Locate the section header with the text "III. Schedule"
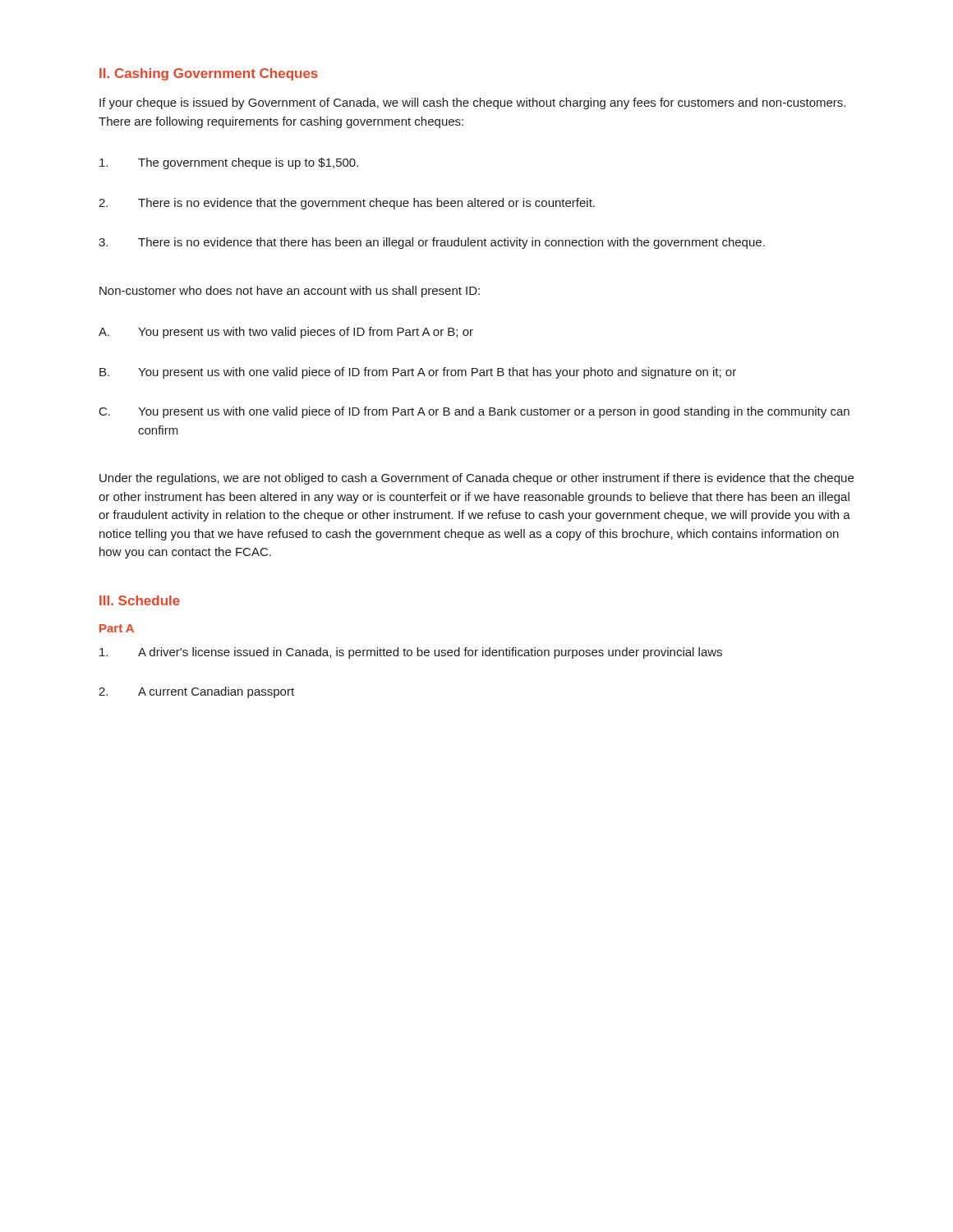The height and width of the screenshot is (1232, 953). [139, 600]
